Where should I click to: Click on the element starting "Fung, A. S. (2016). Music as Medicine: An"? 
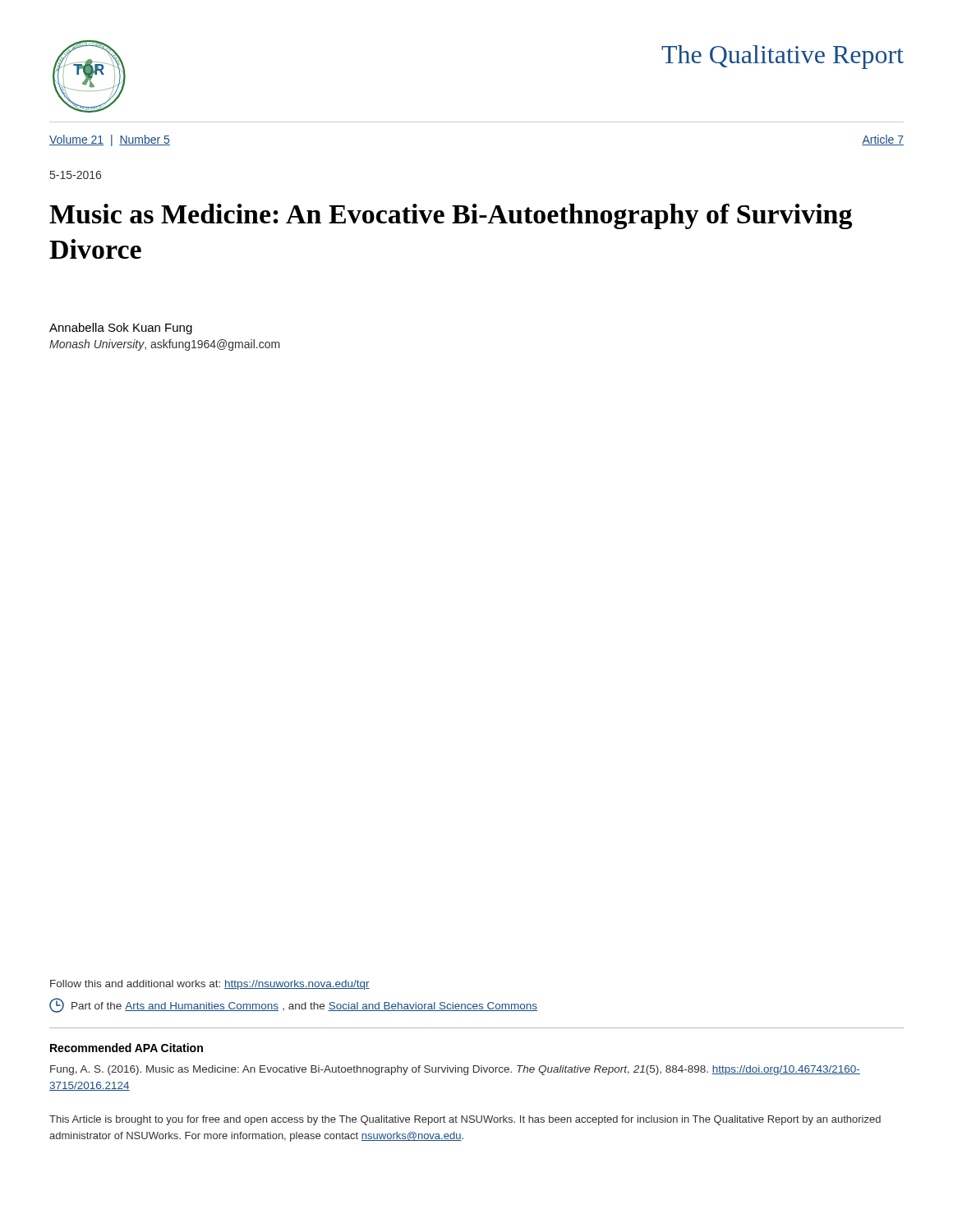pyautogui.click(x=455, y=1077)
